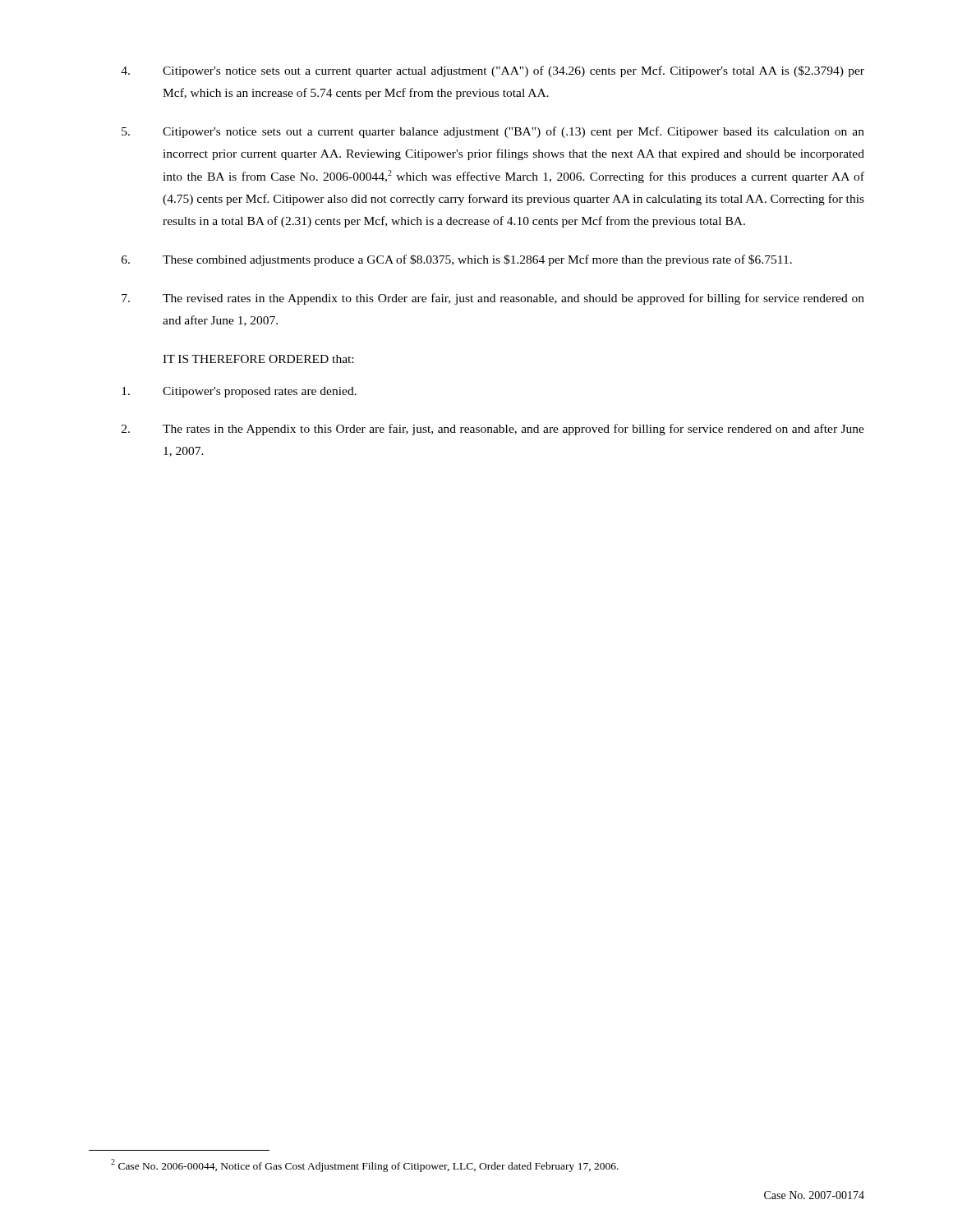This screenshot has width=953, height=1232.
Task: Select the list item that says "6. These combined adjustments produce a GCA of"
Action: coord(476,259)
